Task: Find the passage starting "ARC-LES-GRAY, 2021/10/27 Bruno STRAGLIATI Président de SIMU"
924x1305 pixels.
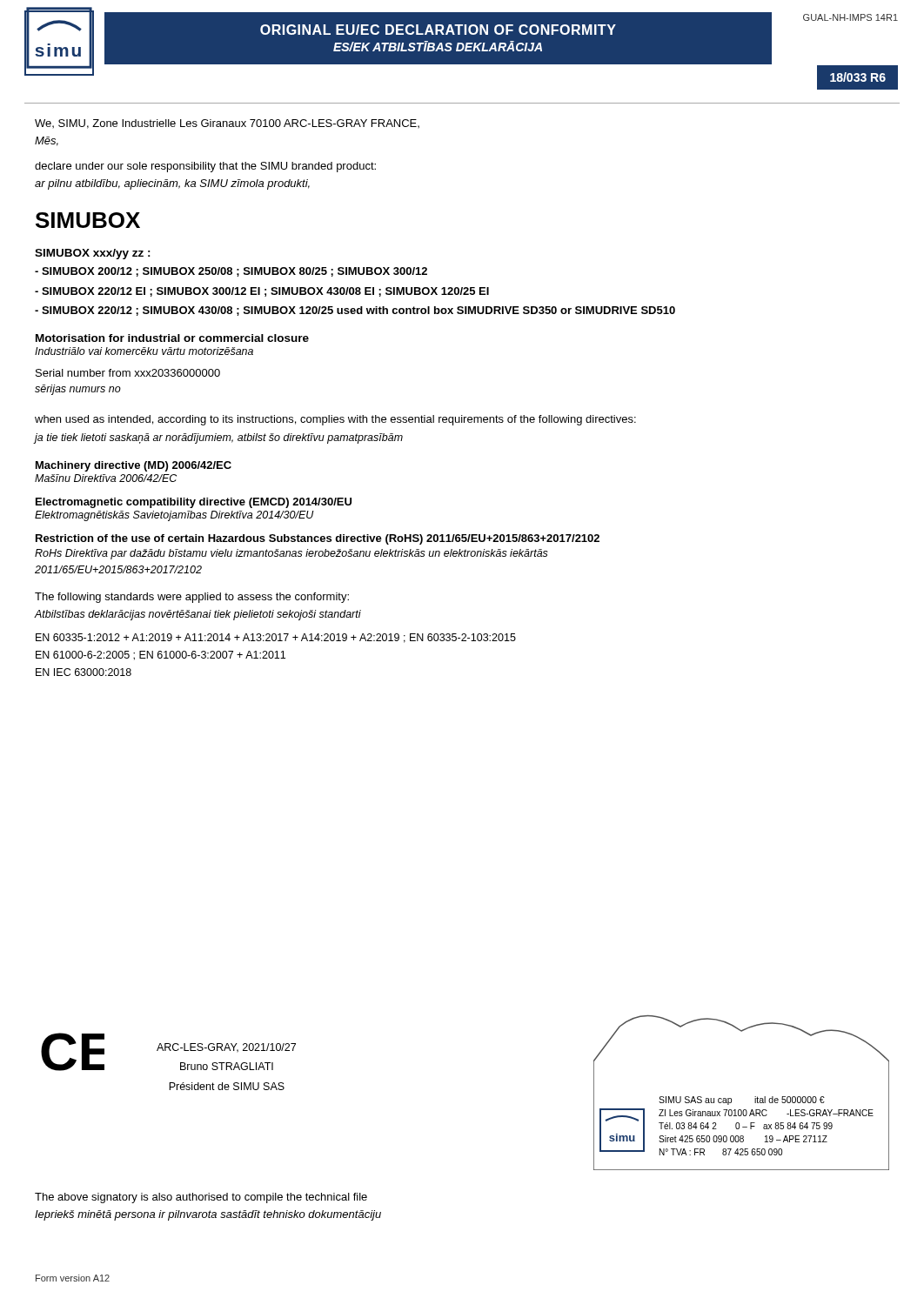Action: click(x=227, y=1067)
